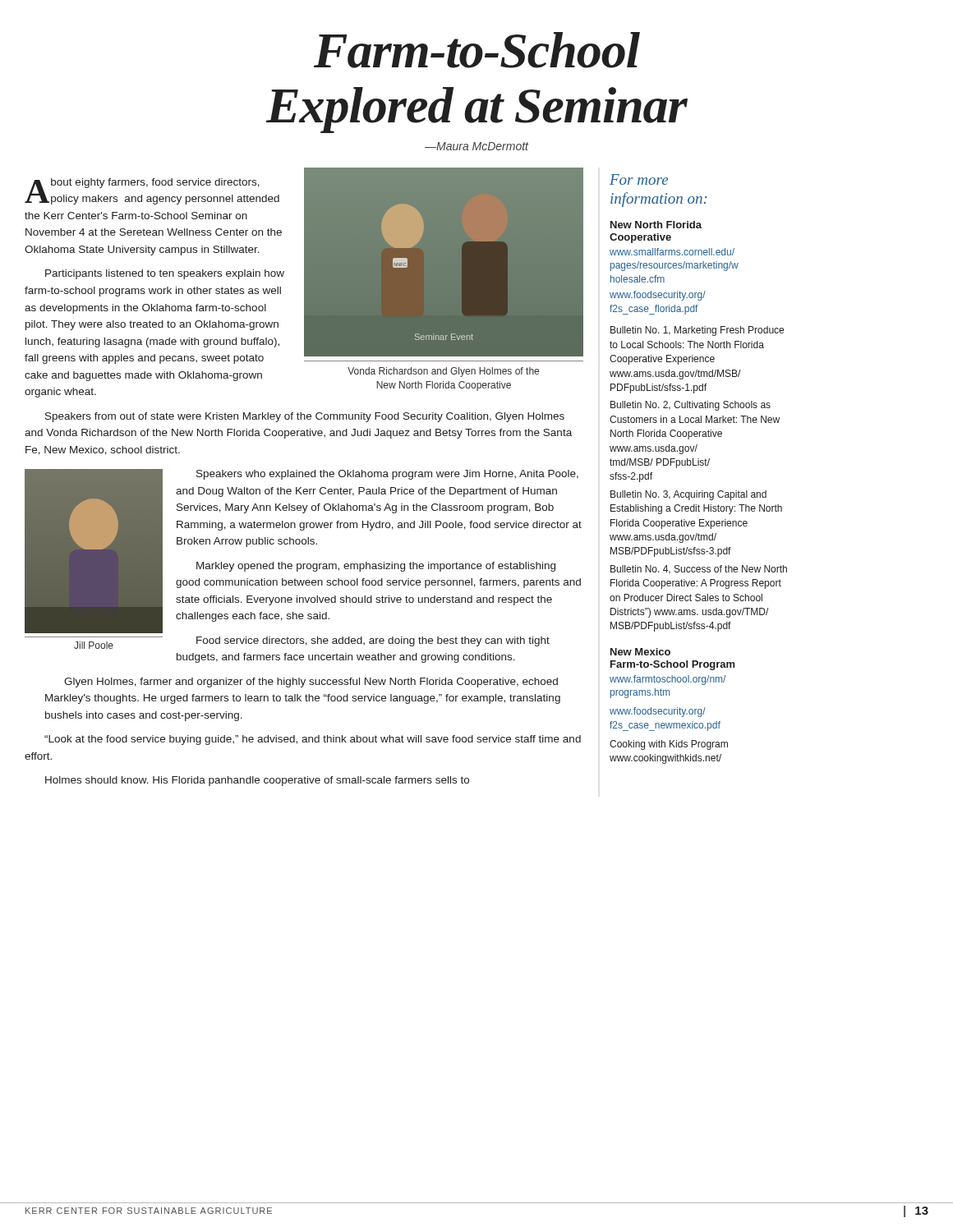Click the passage that begins "“Look at the food service buying"

303,748
